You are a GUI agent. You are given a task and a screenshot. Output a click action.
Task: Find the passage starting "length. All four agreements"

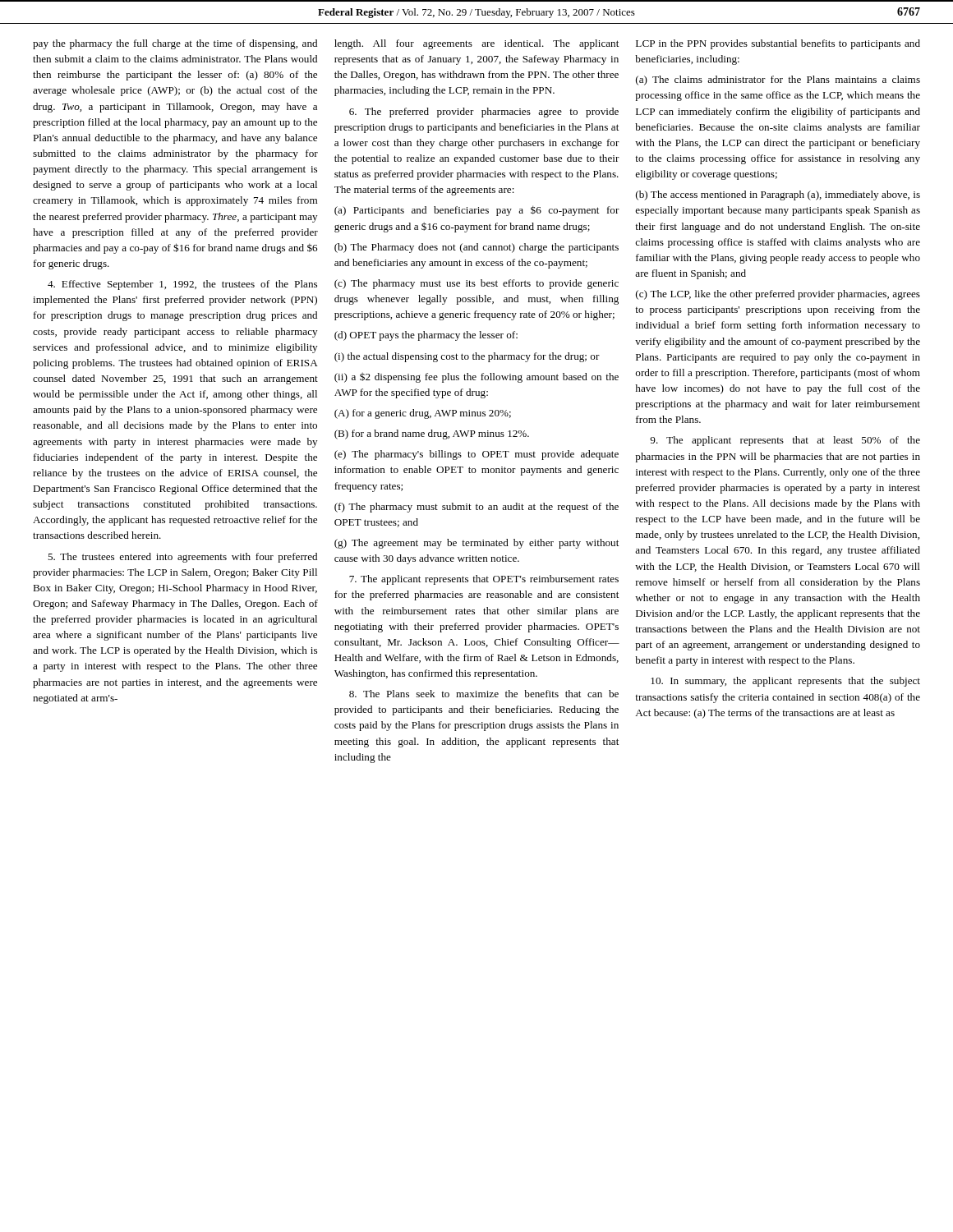(x=476, y=400)
